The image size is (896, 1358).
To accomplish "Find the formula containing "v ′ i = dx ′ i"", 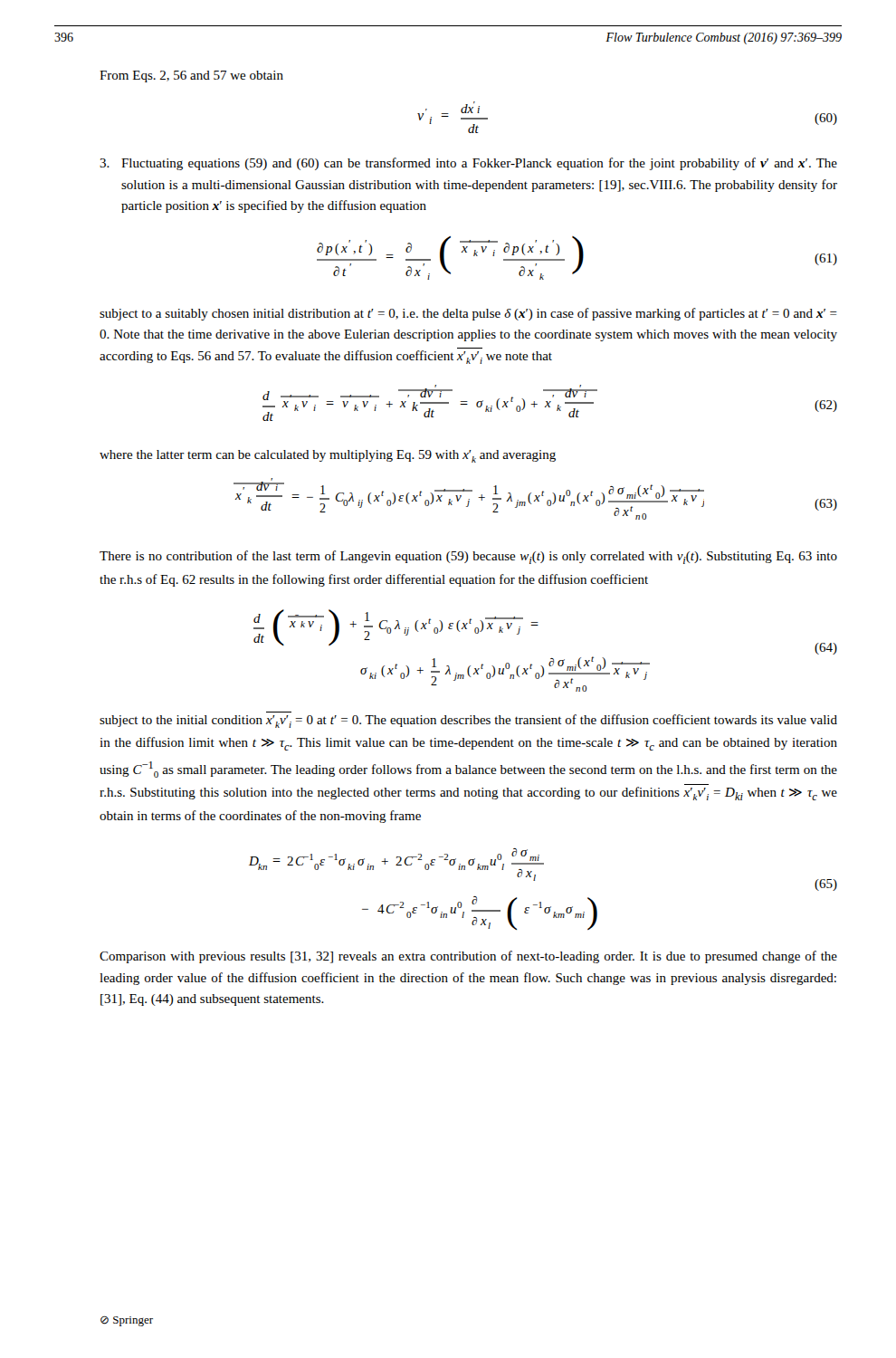I will point(474,118).
